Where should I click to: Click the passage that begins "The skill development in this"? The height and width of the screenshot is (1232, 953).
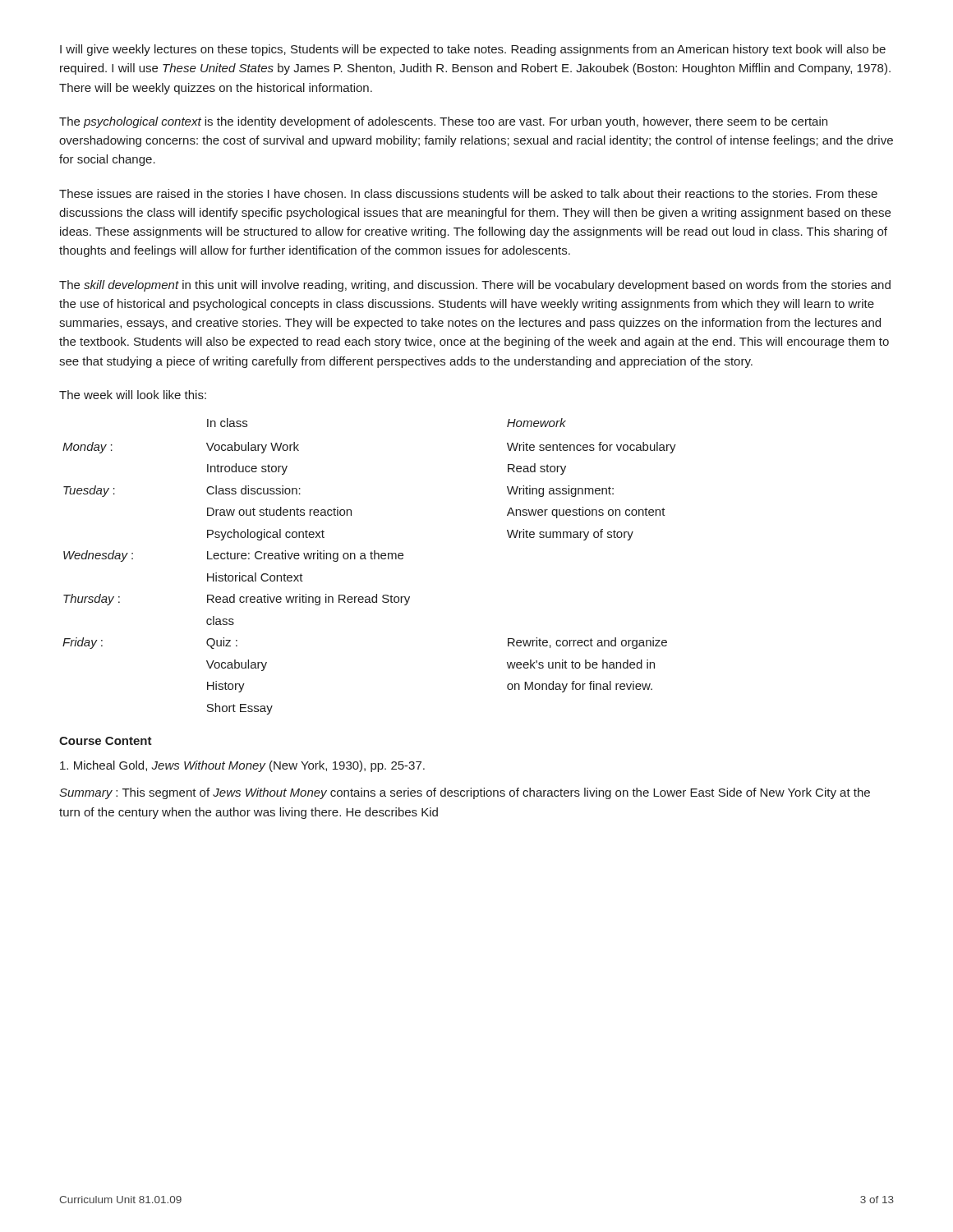pos(475,322)
